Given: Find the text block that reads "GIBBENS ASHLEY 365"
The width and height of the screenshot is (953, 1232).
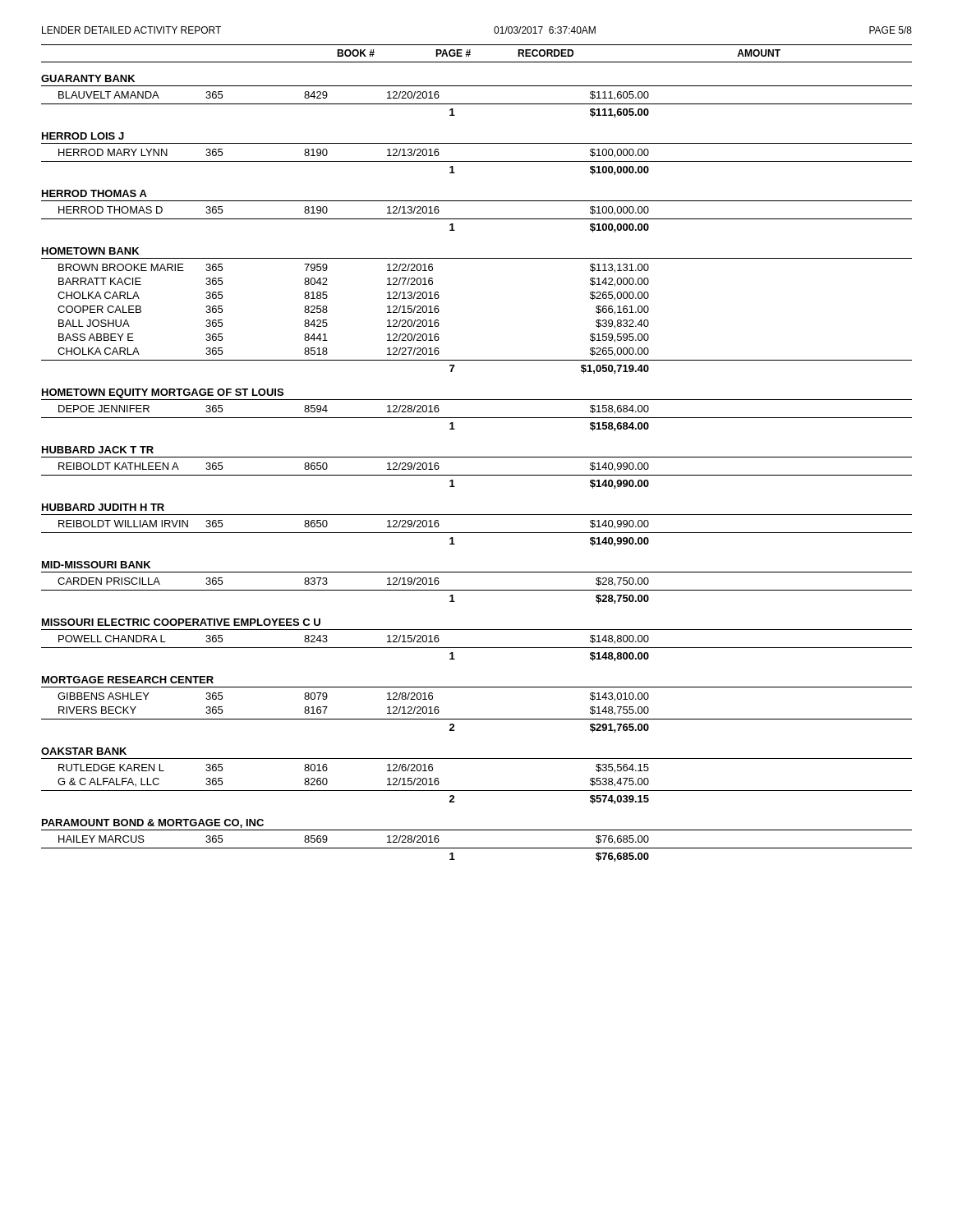Looking at the screenshot, I should tap(345, 696).
